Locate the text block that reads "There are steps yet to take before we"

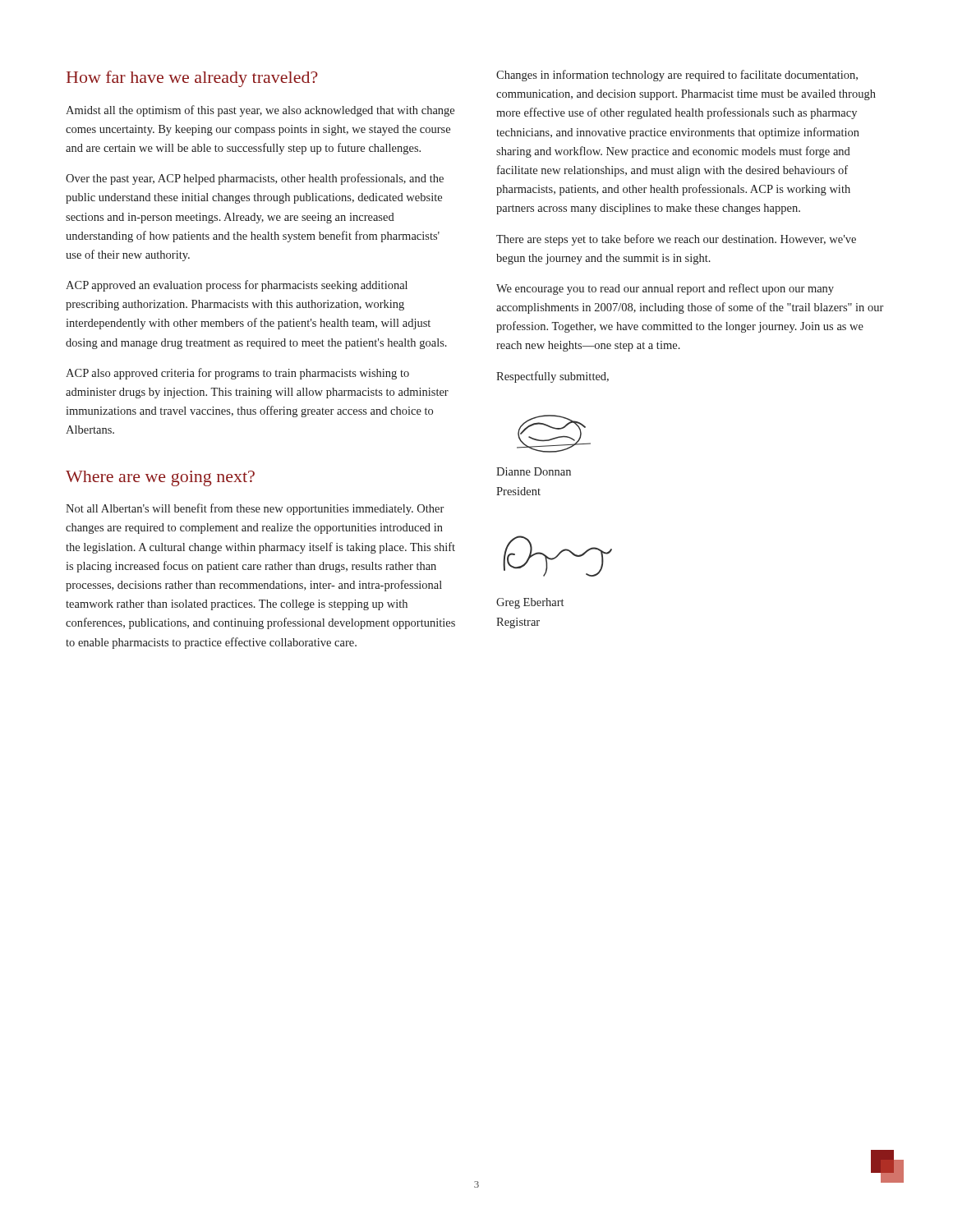coord(676,248)
